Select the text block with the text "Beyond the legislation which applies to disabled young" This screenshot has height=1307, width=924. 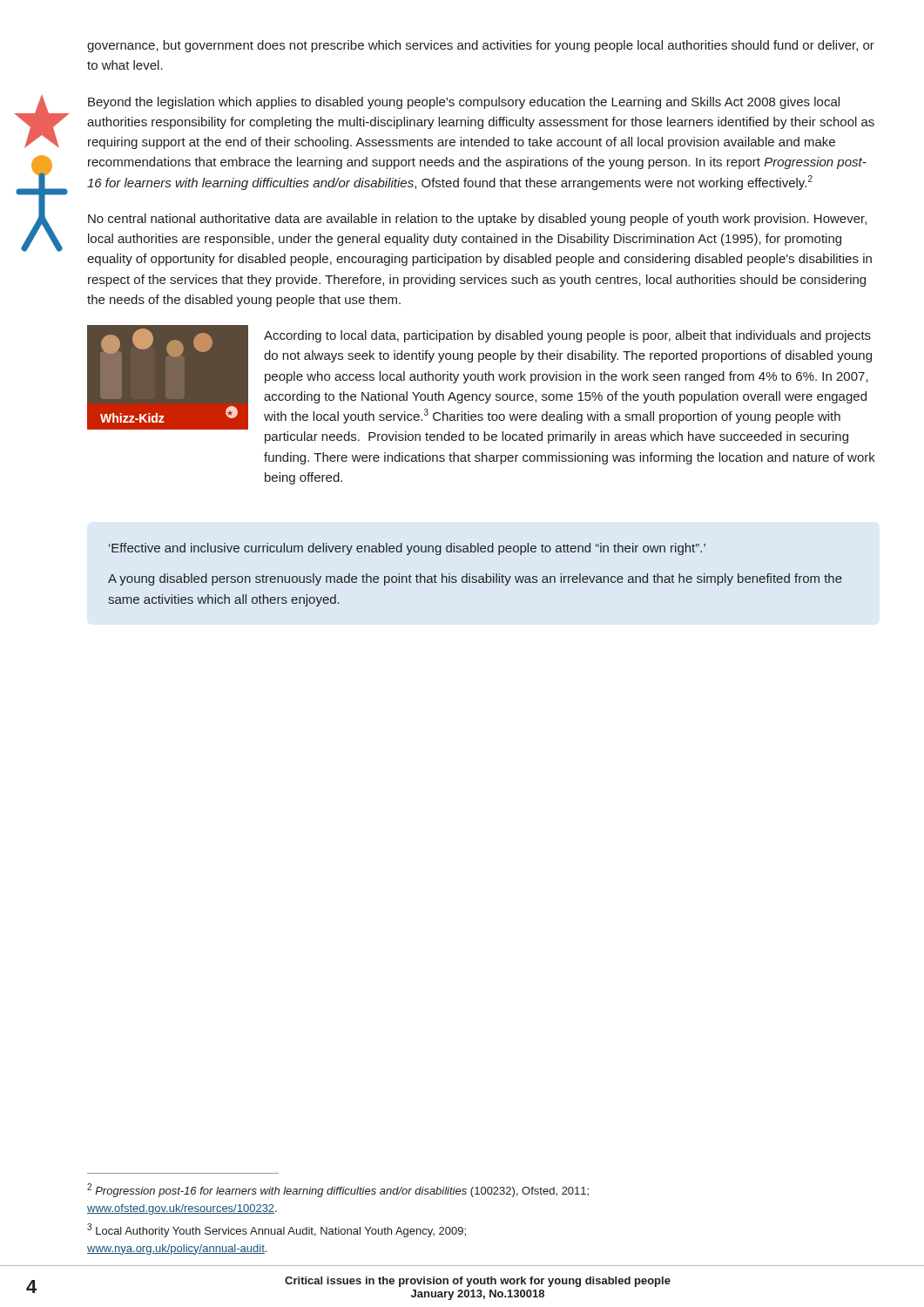pos(481,142)
